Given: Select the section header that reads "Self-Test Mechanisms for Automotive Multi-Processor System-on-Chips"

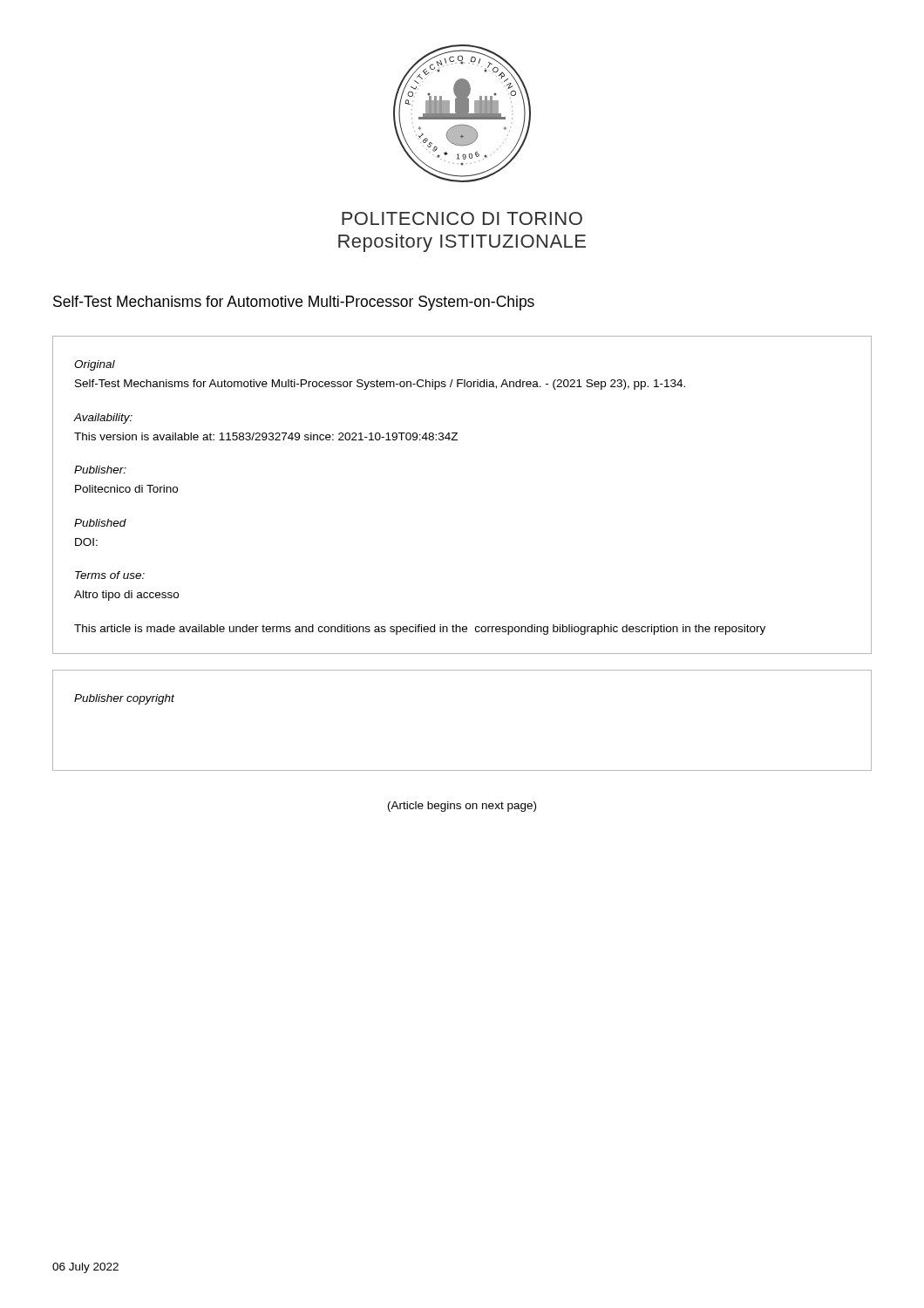Looking at the screenshot, I should [x=294, y=302].
